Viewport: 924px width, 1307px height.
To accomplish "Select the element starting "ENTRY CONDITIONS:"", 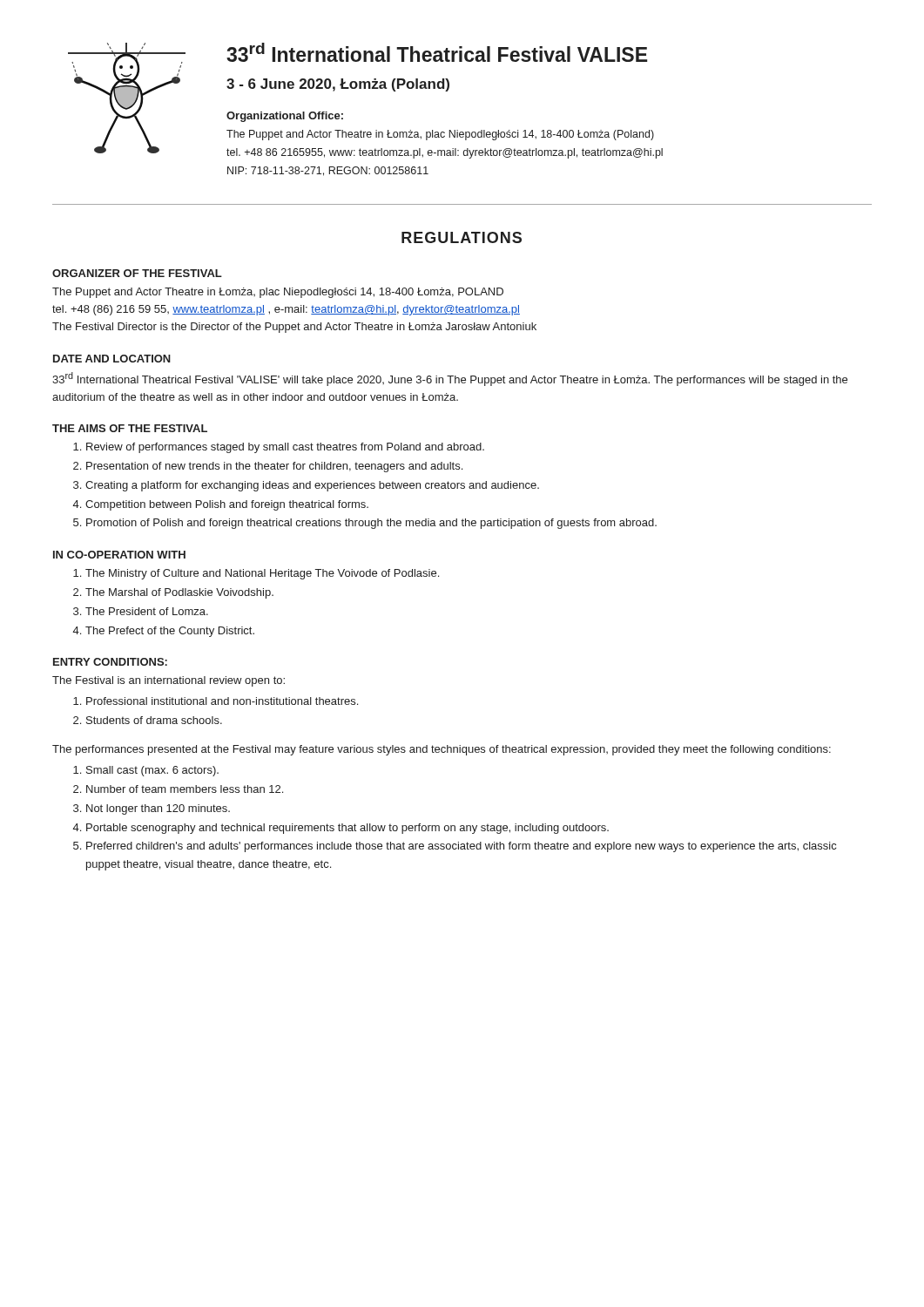I will point(110,662).
